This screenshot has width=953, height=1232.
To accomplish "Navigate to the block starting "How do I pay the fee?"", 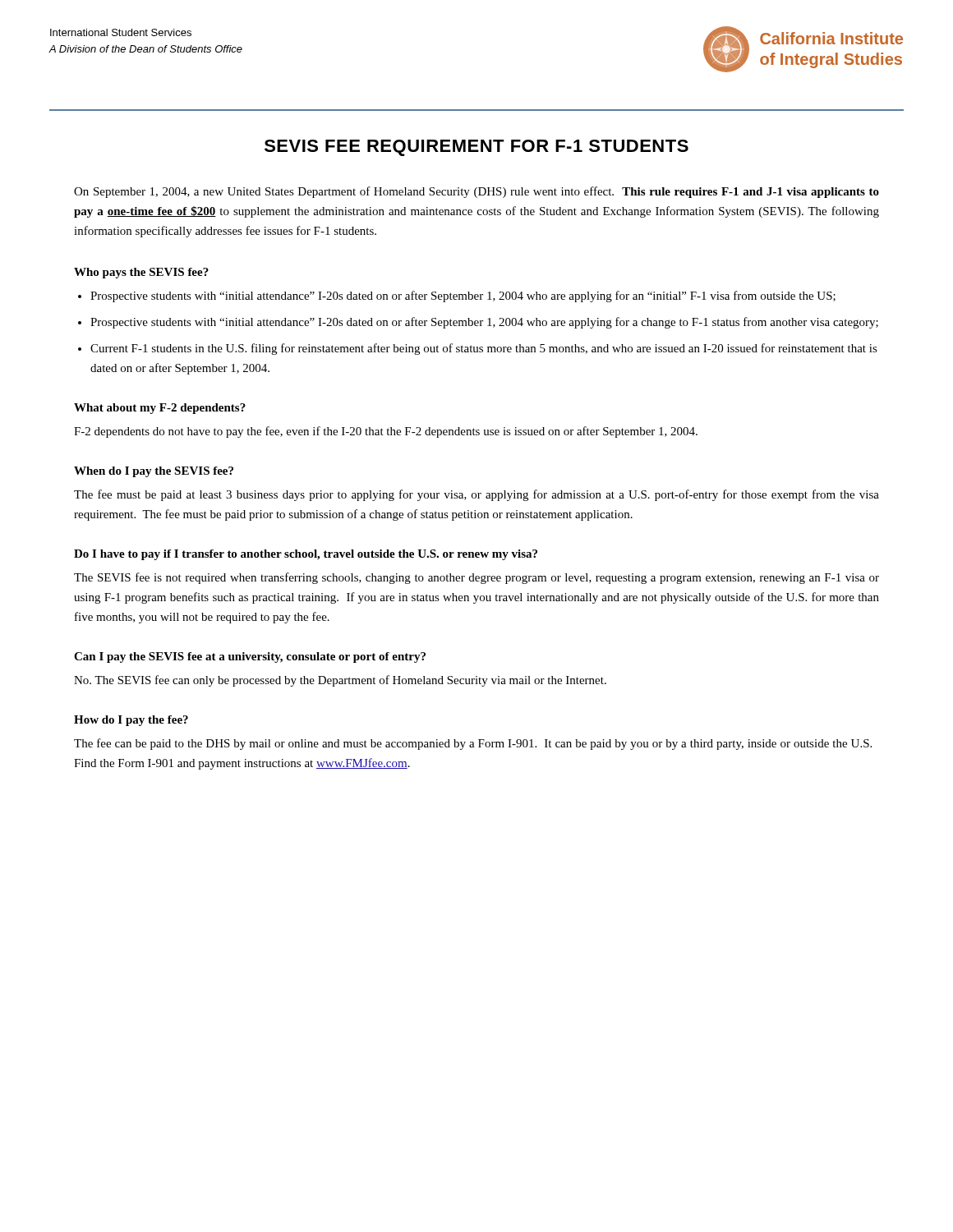I will tap(131, 719).
